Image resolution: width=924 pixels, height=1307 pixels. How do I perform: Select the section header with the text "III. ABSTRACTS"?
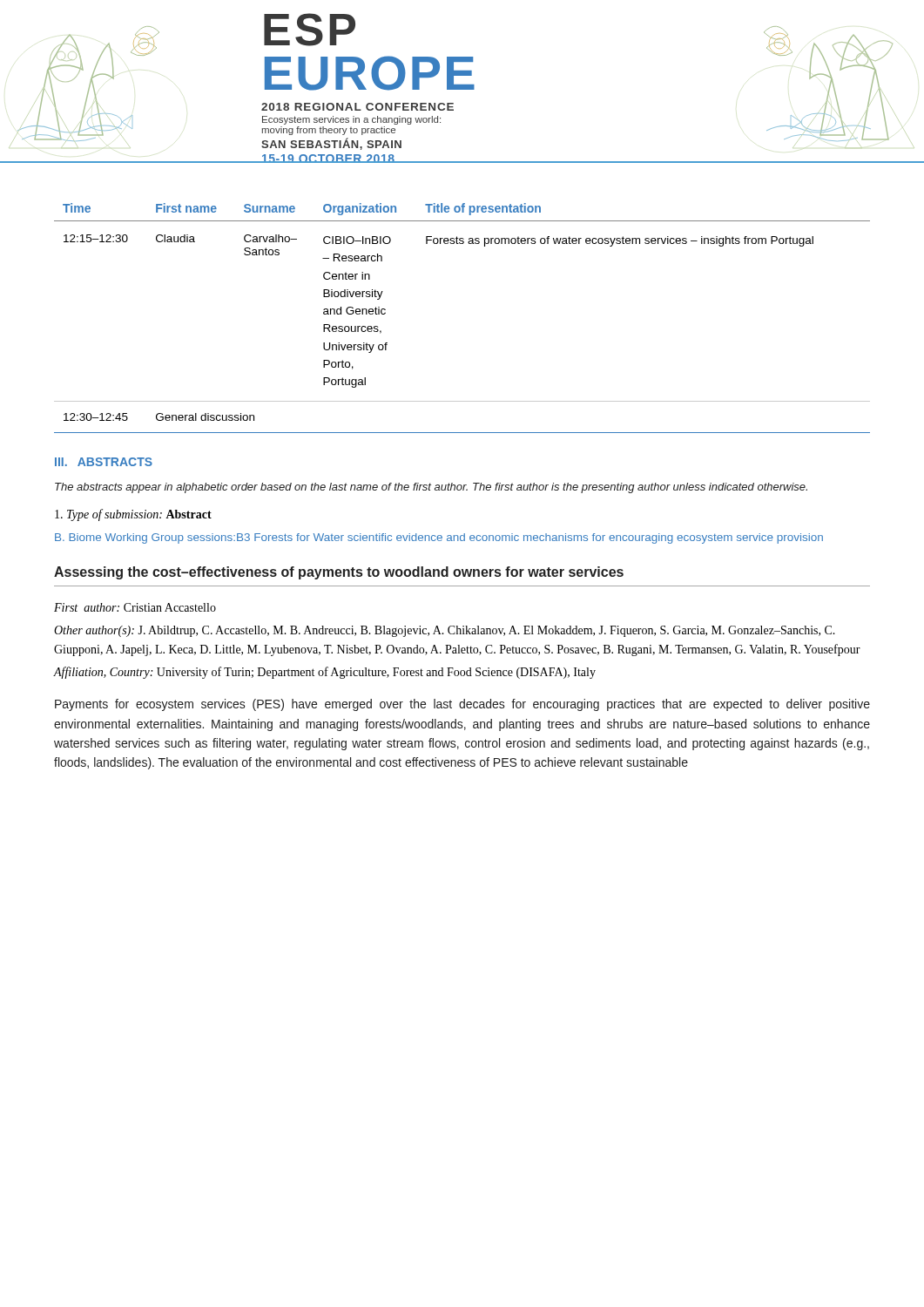click(103, 462)
